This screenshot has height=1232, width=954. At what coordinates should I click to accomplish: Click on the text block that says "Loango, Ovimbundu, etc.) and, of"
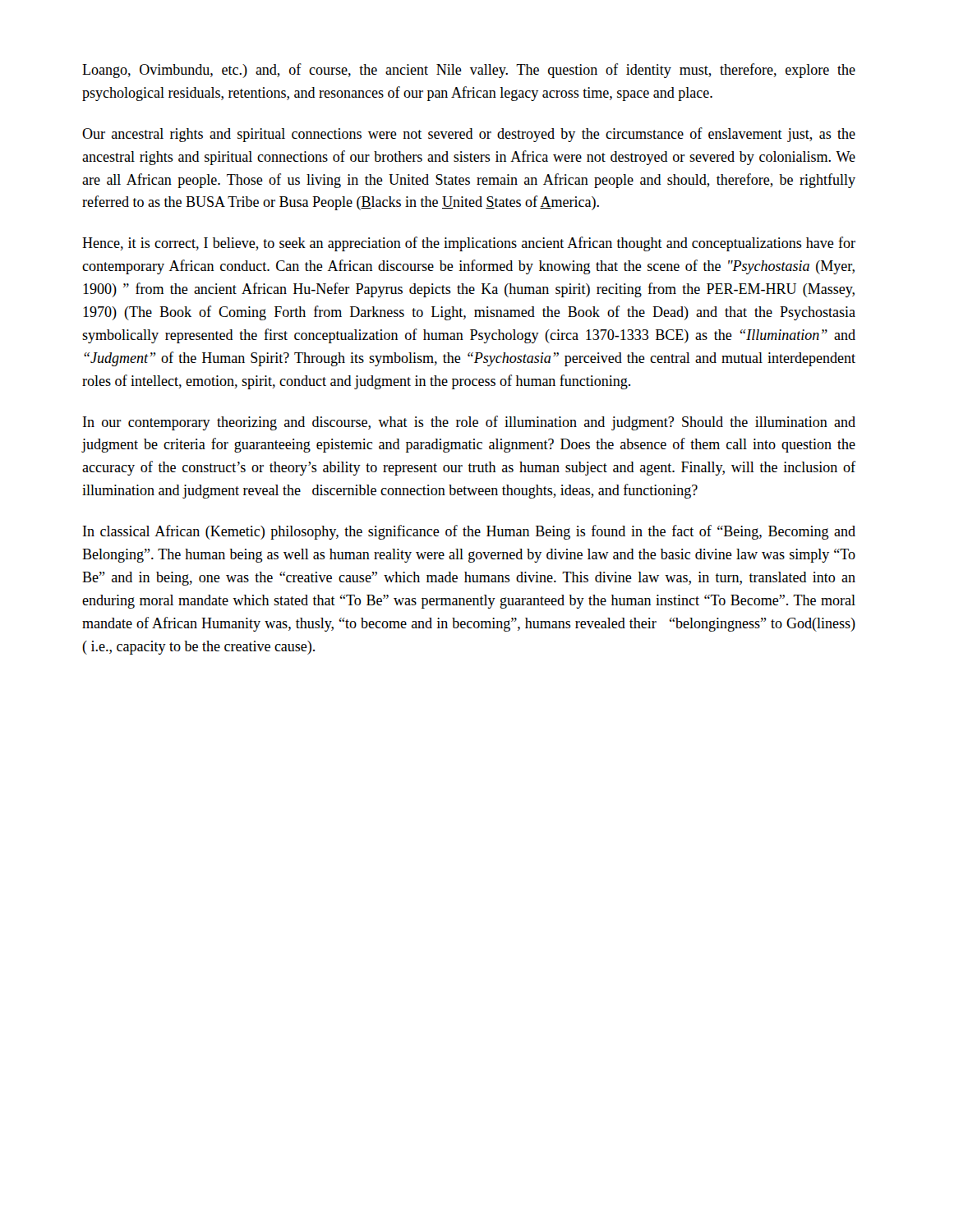[x=469, y=81]
